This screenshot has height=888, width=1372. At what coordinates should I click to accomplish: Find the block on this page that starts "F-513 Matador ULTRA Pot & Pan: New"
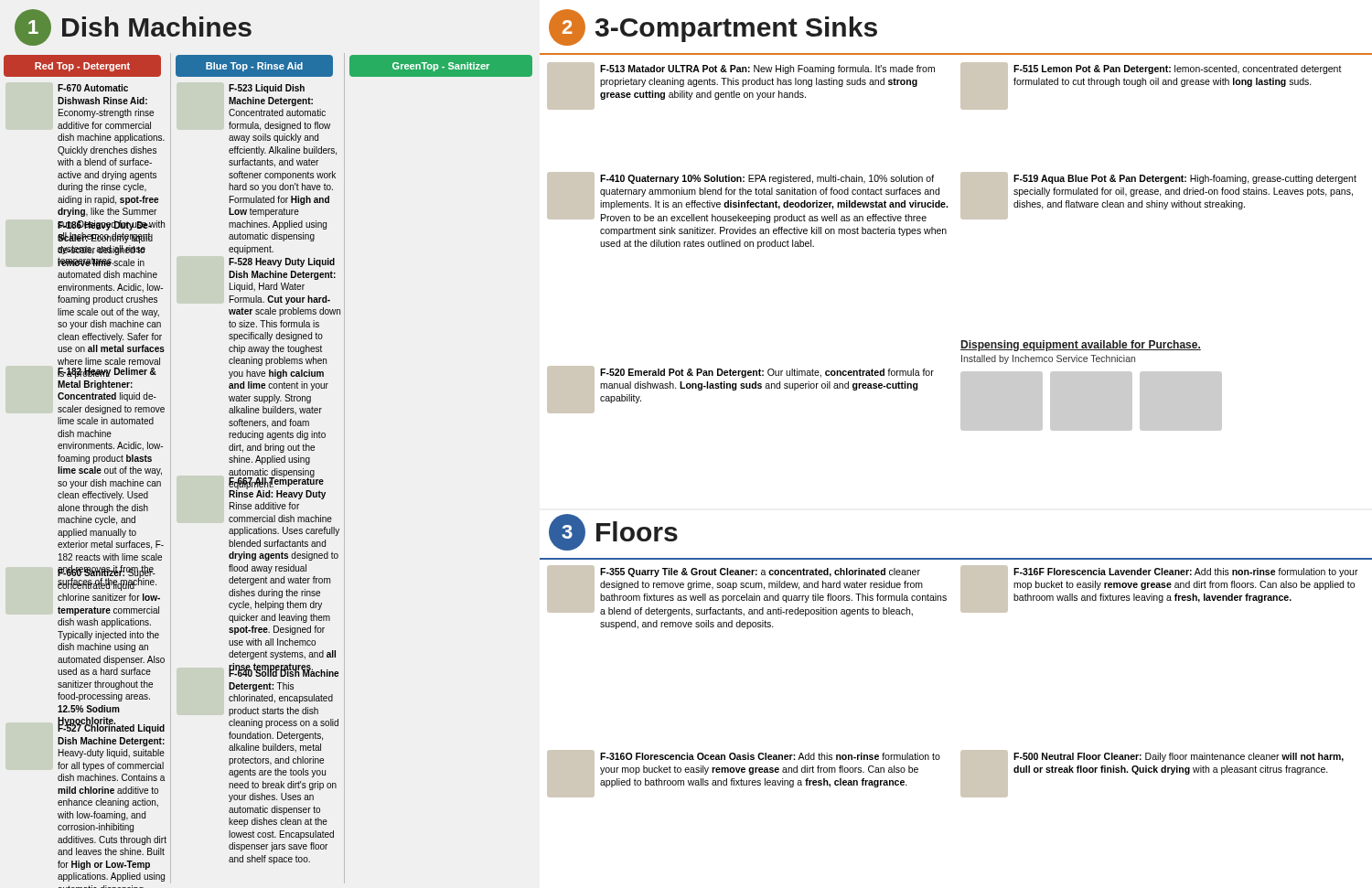pos(748,86)
